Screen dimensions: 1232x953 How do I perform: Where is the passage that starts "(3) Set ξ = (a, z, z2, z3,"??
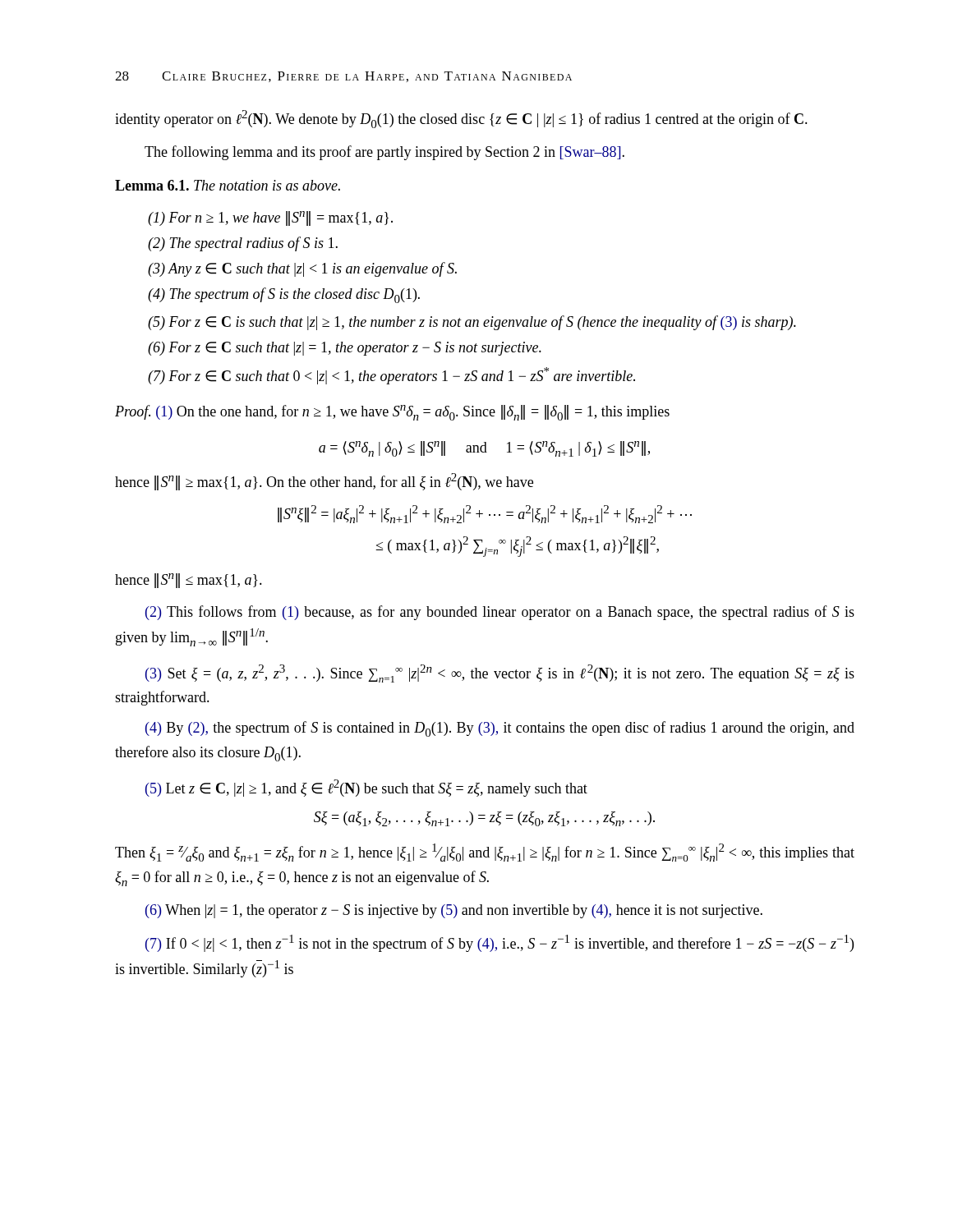(485, 684)
